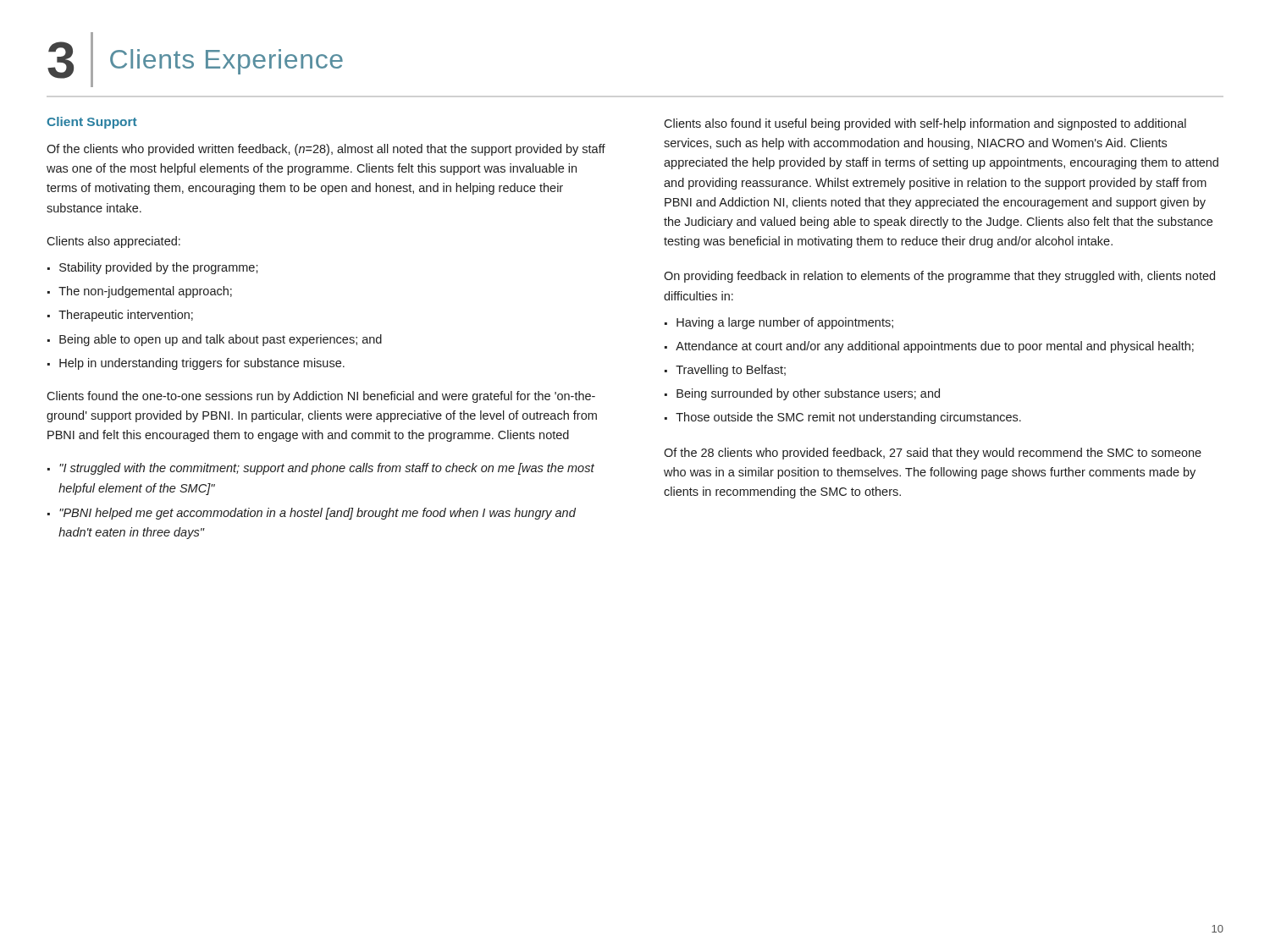Find the text block starting "Attendance at court and/or any"

pos(935,346)
